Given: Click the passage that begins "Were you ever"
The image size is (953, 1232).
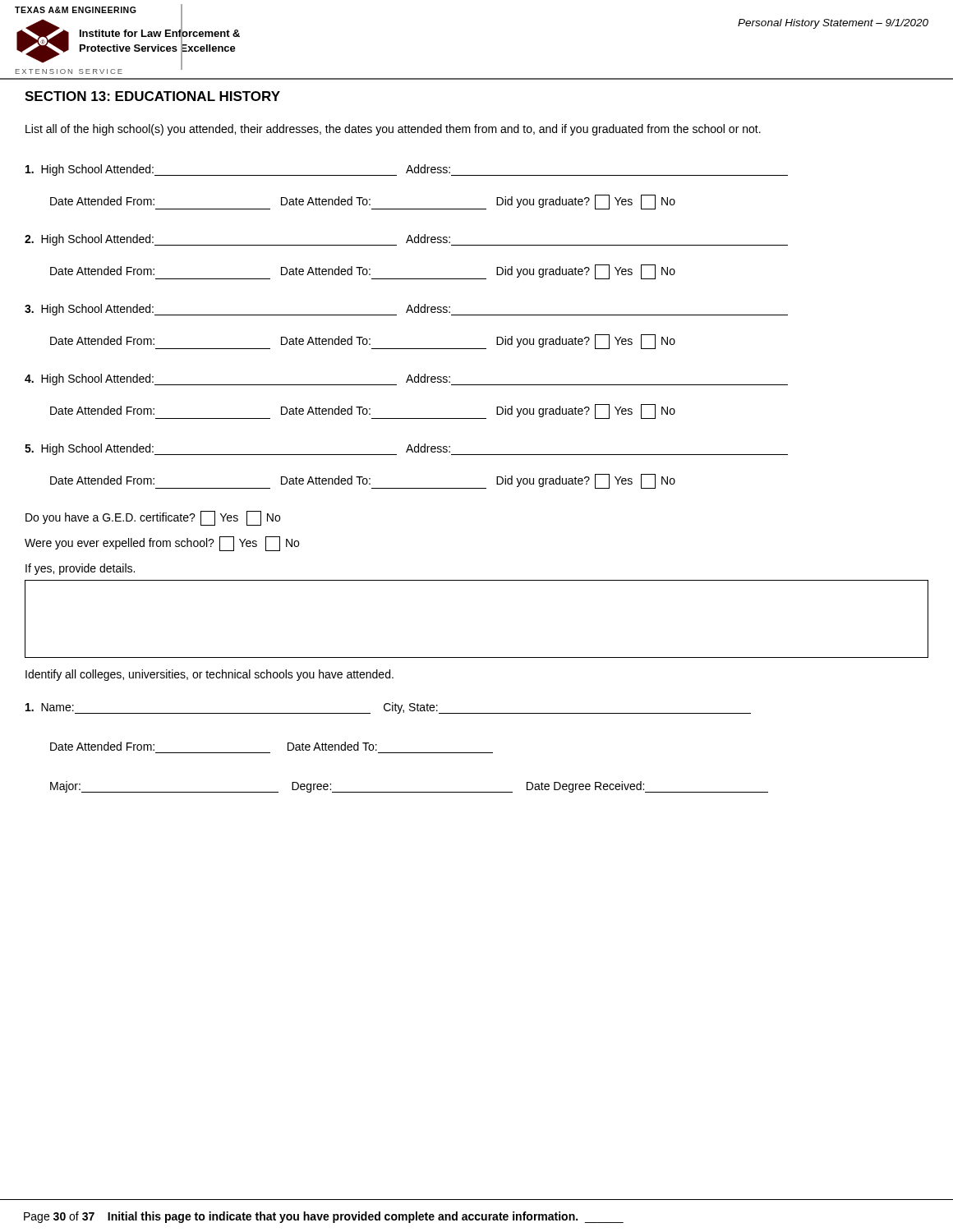Looking at the screenshot, I should 162,544.
